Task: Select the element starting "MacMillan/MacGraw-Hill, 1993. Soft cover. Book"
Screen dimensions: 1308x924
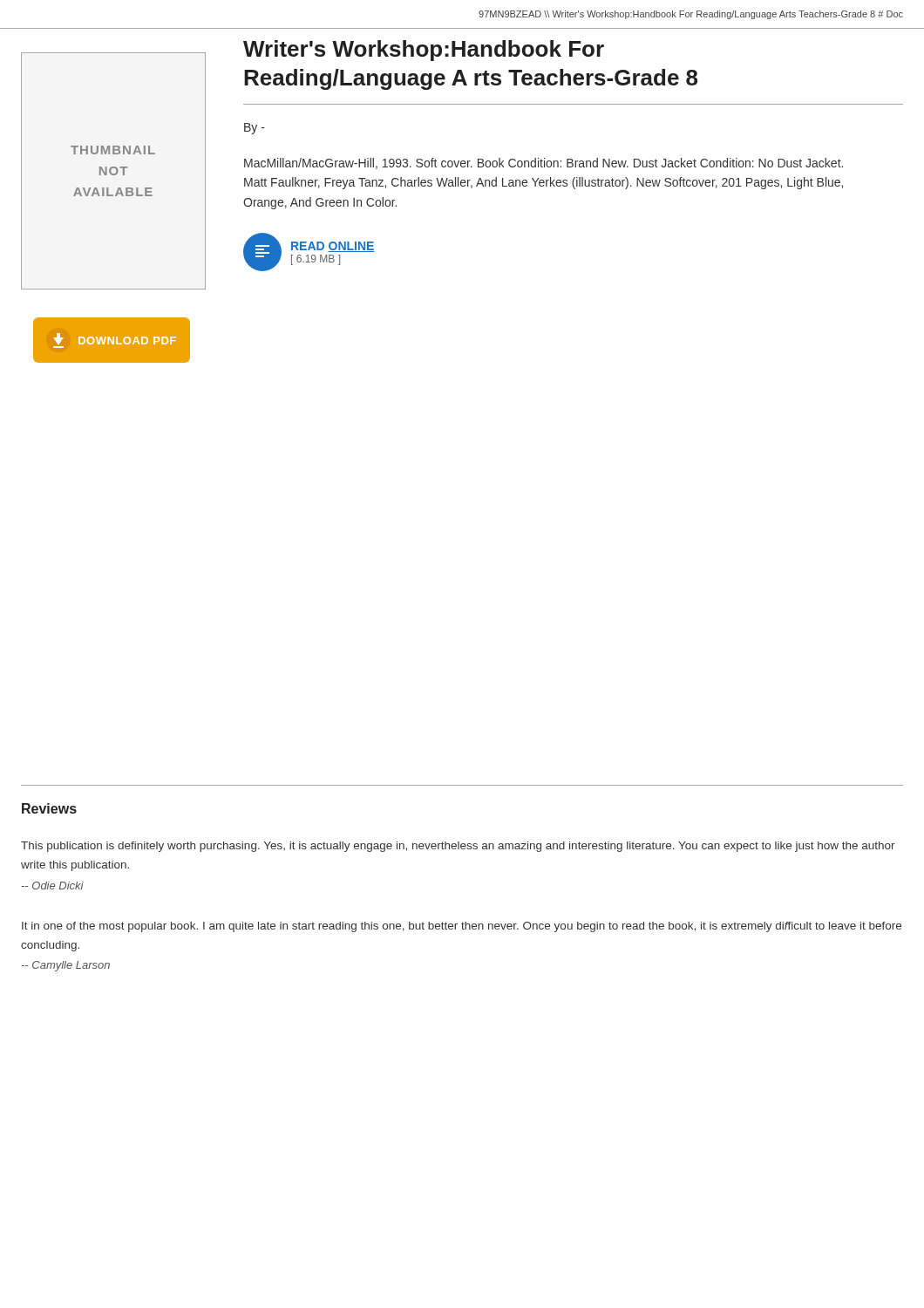Action: point(544,183)
